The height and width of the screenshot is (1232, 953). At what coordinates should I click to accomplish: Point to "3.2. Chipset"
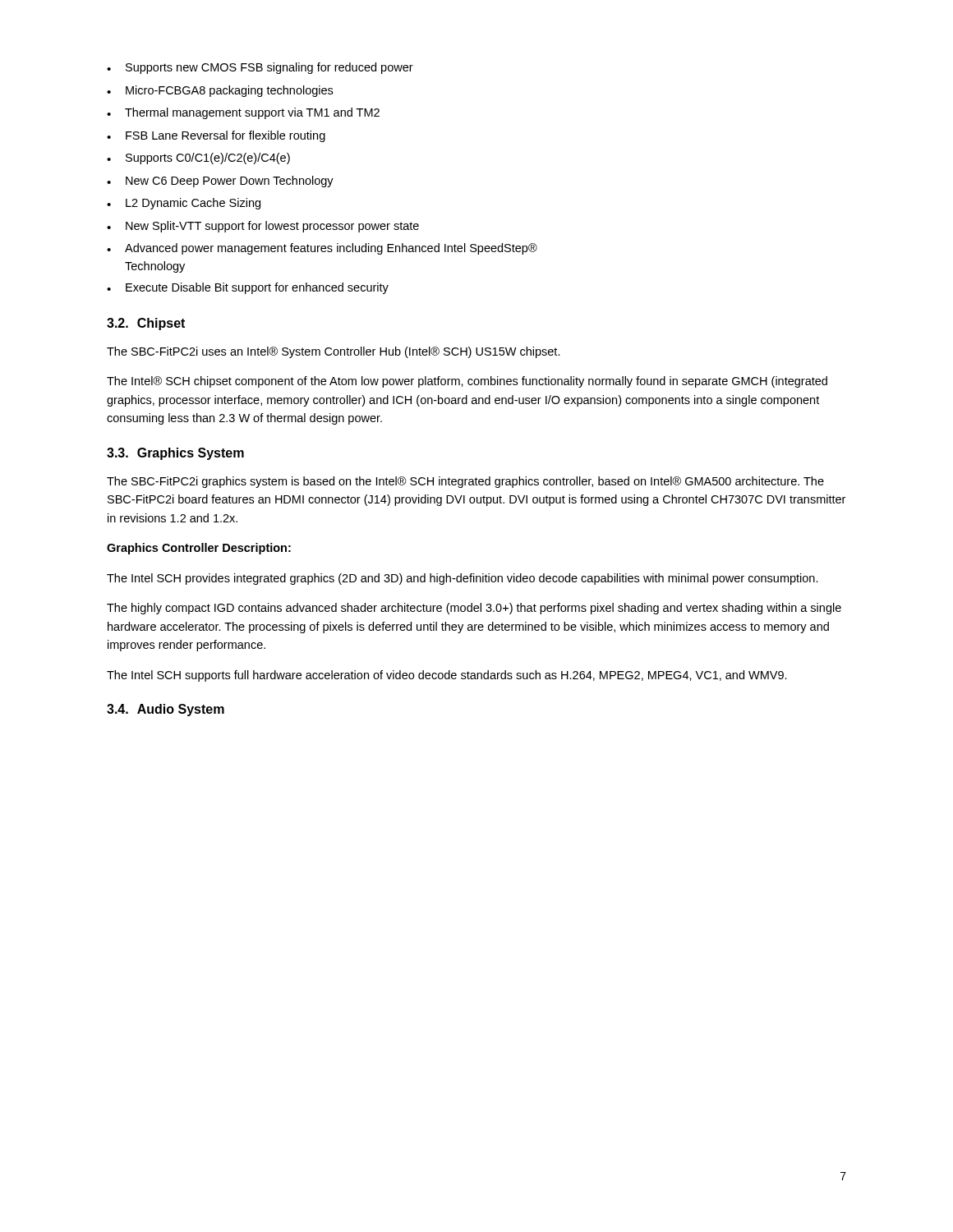(146, 324)
